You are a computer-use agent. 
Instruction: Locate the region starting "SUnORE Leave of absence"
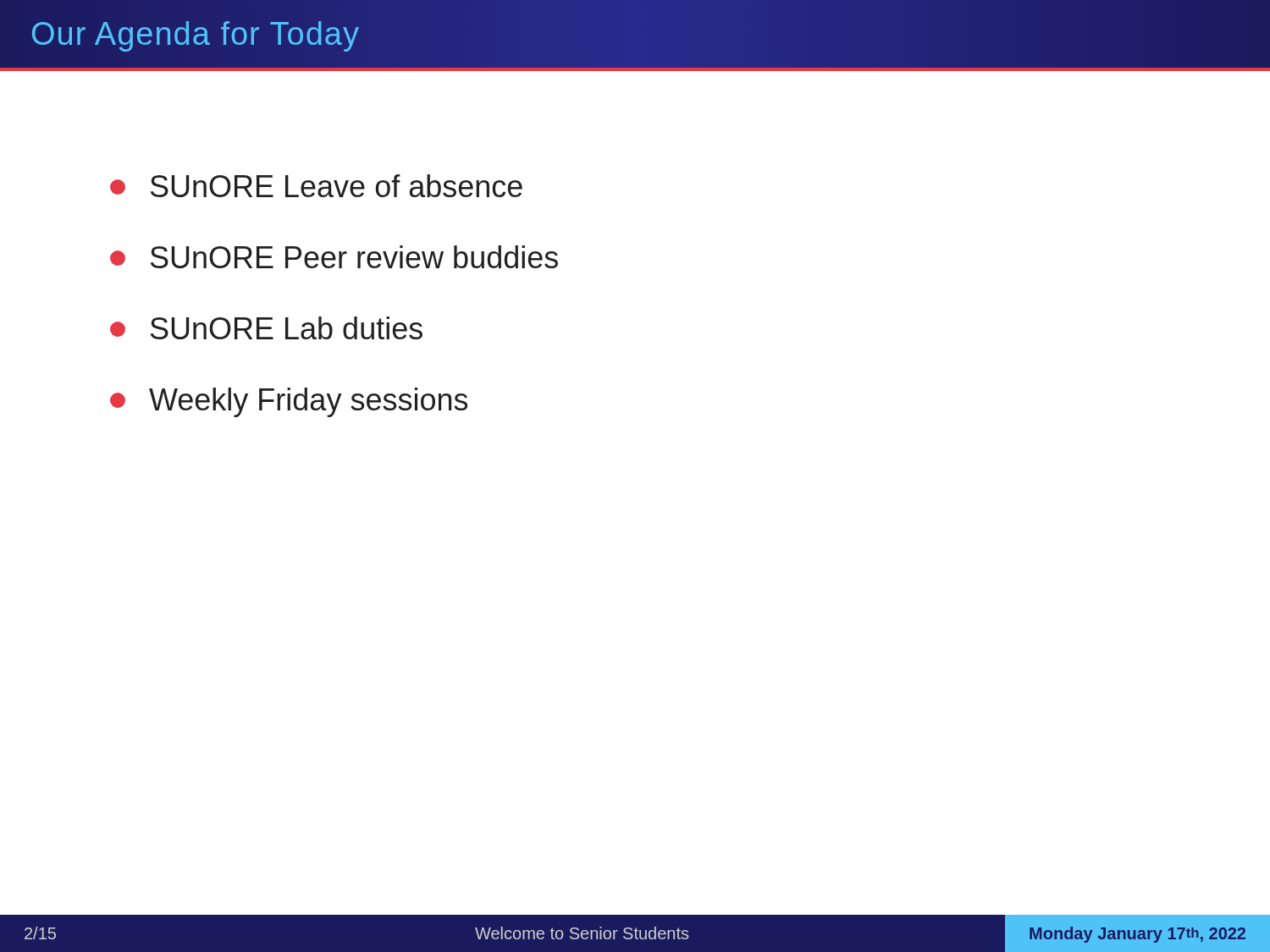coord(317,187)
